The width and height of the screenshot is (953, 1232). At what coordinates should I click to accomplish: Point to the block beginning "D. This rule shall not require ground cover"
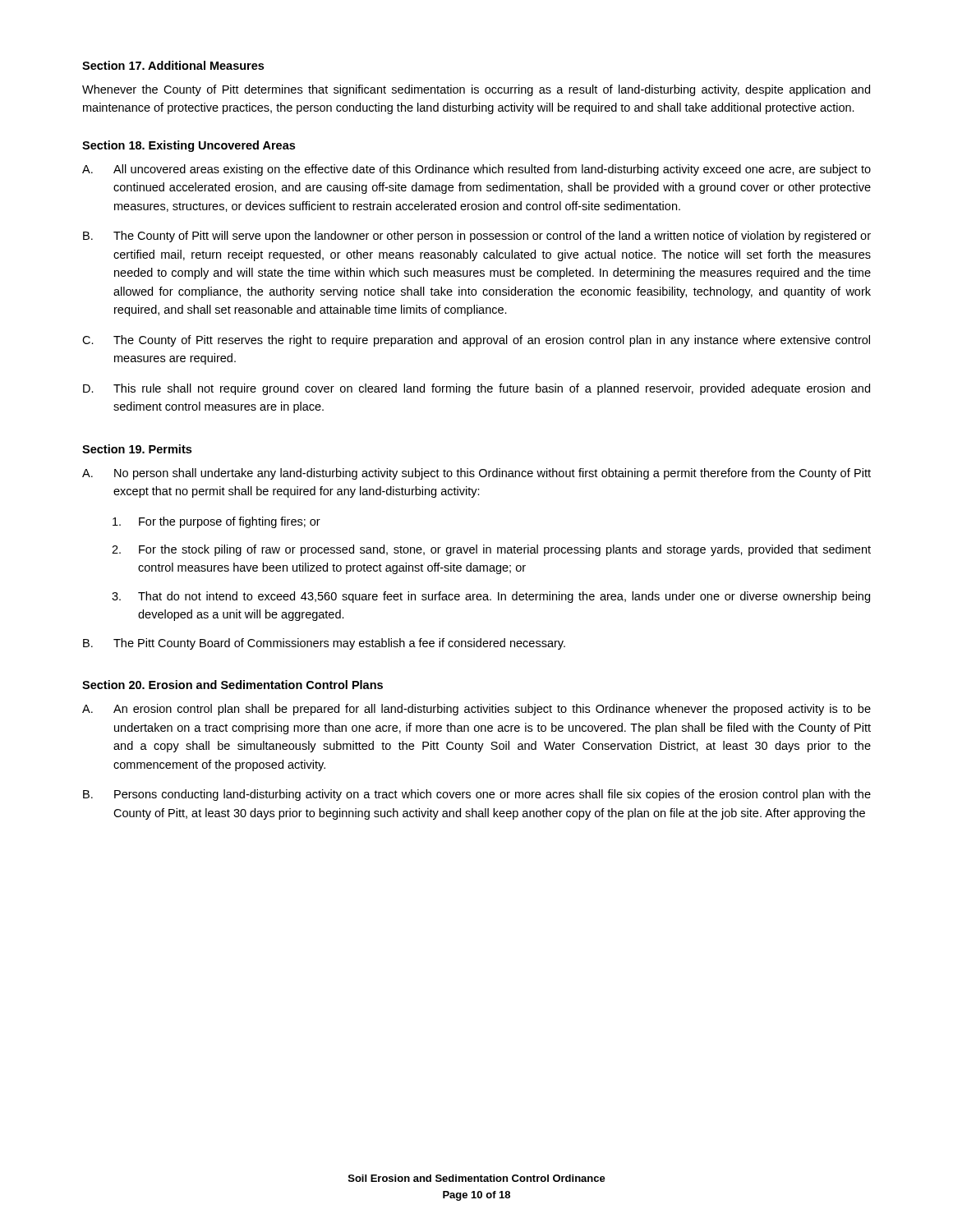[x=476, y=398]
